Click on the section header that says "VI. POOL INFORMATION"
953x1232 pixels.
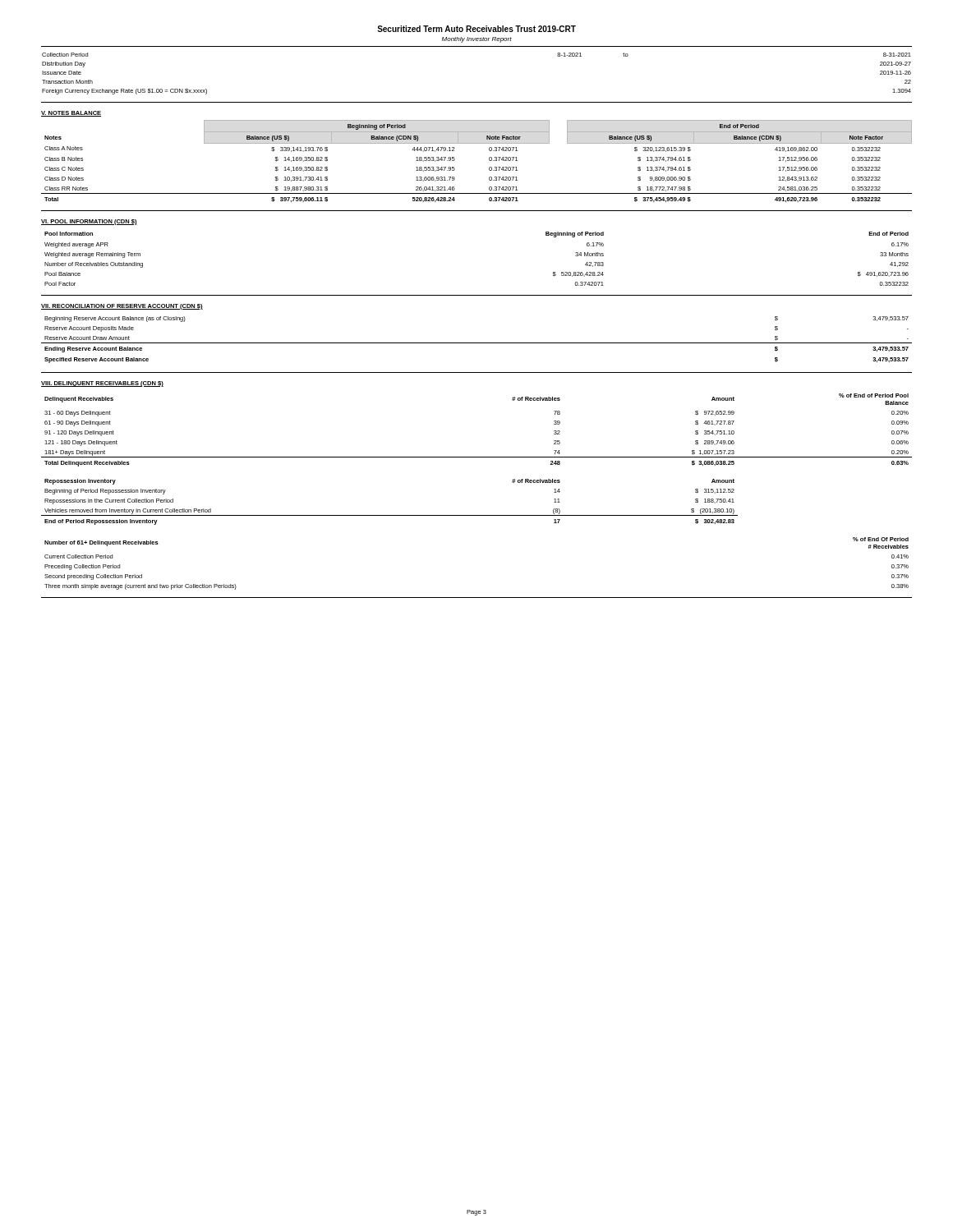[89, 221]
